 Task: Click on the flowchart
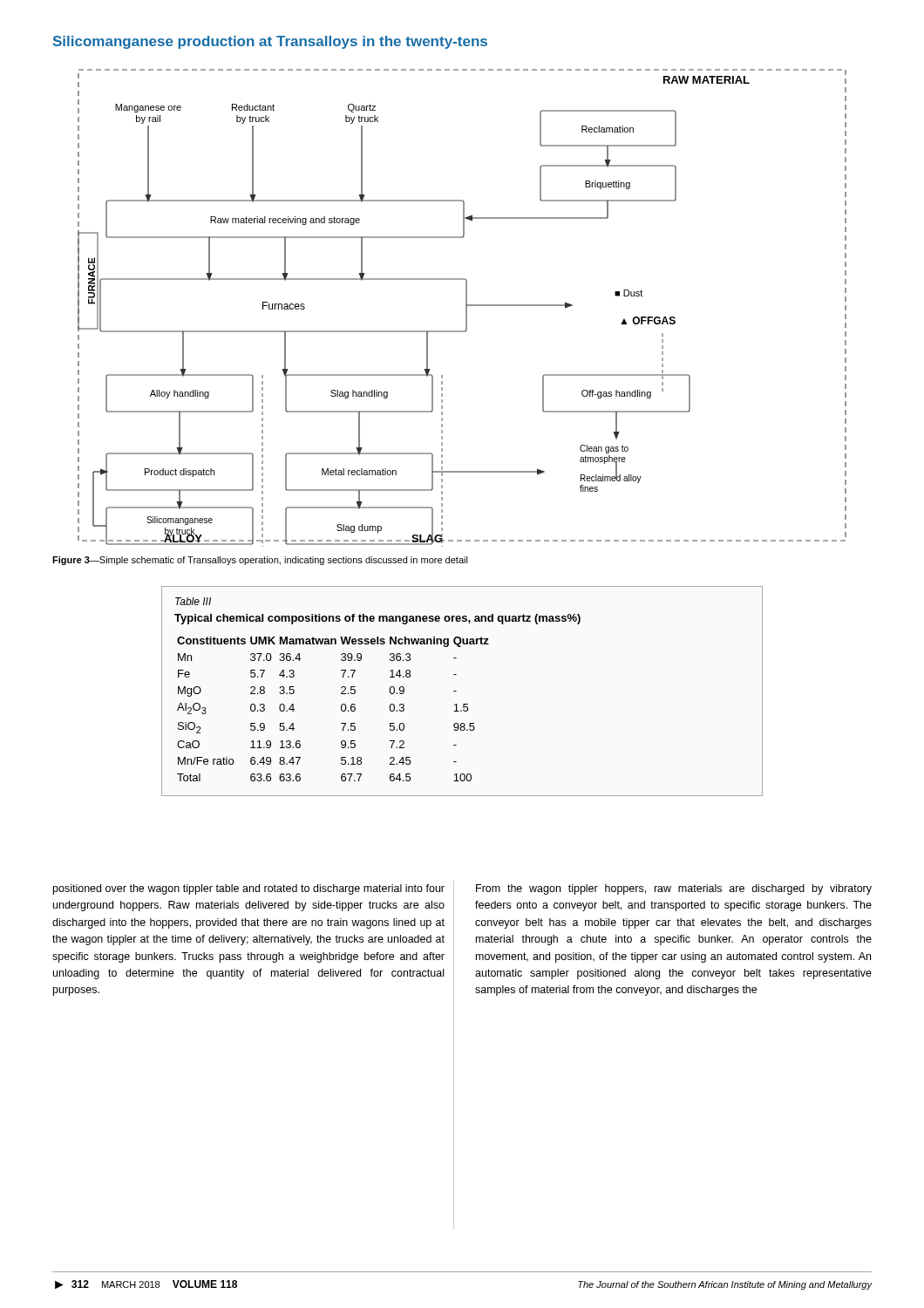(462, 307)
